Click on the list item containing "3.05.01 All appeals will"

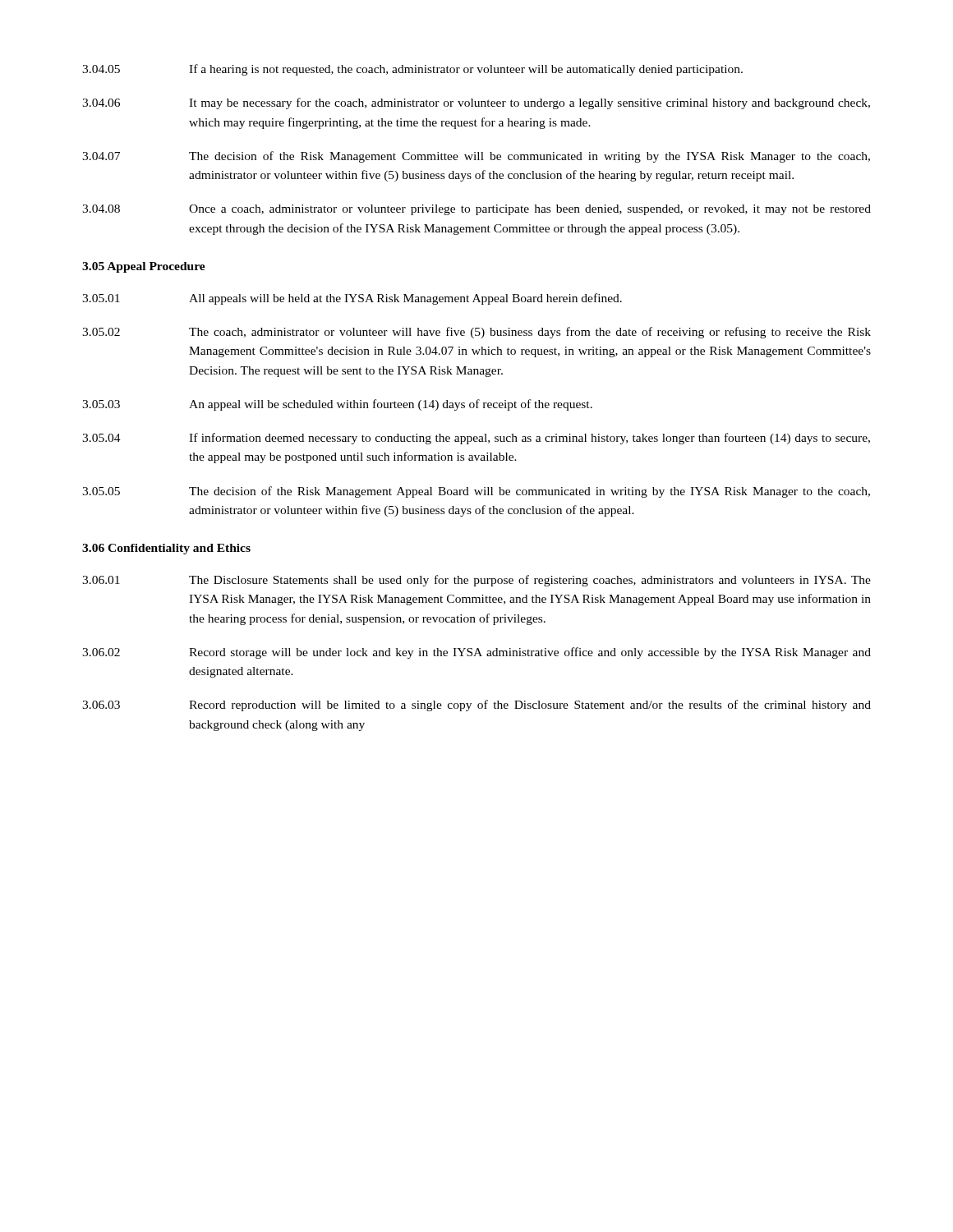coord(476,298)
